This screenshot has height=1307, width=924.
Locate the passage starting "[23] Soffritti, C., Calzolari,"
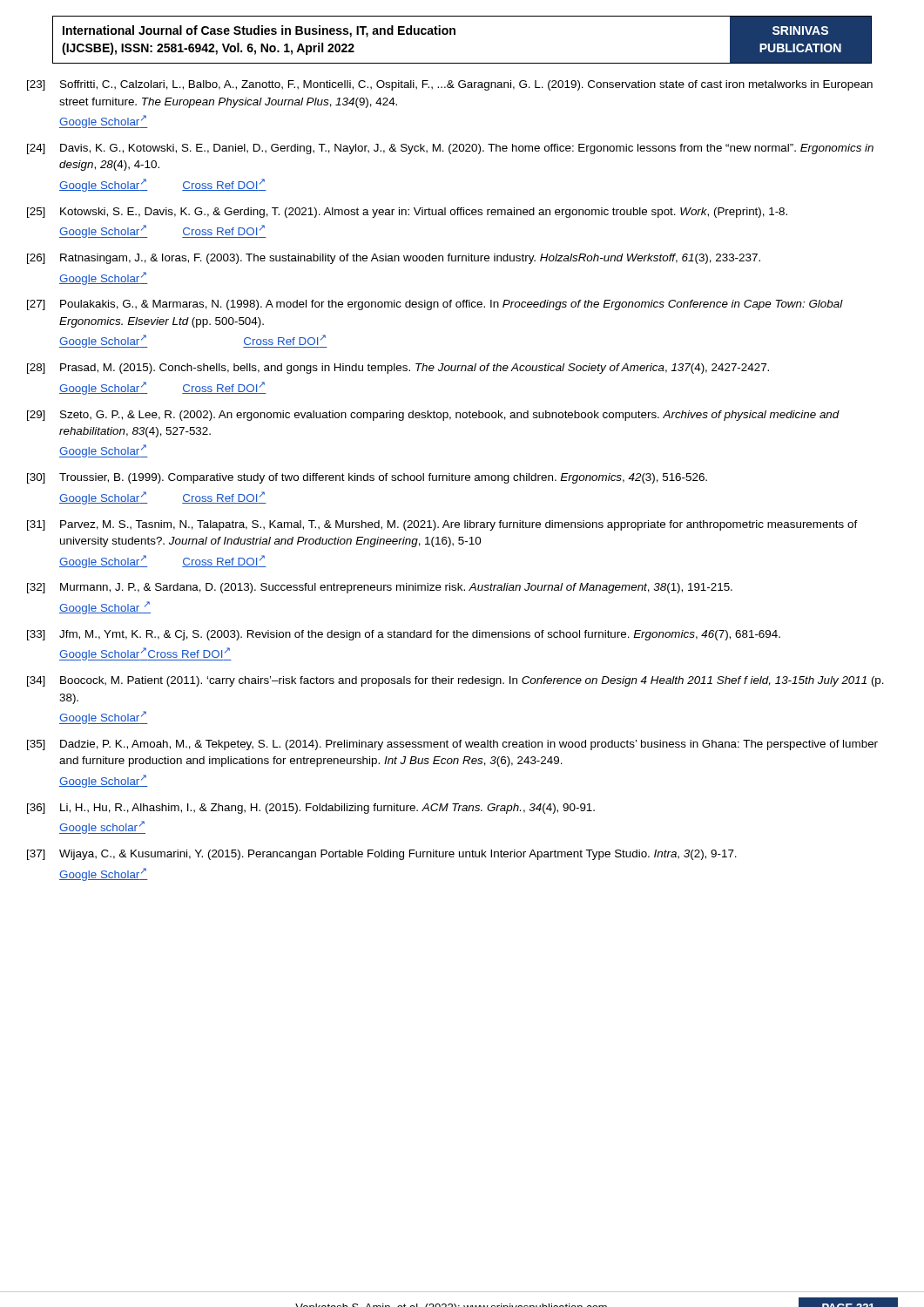click(x=450, y=85)
